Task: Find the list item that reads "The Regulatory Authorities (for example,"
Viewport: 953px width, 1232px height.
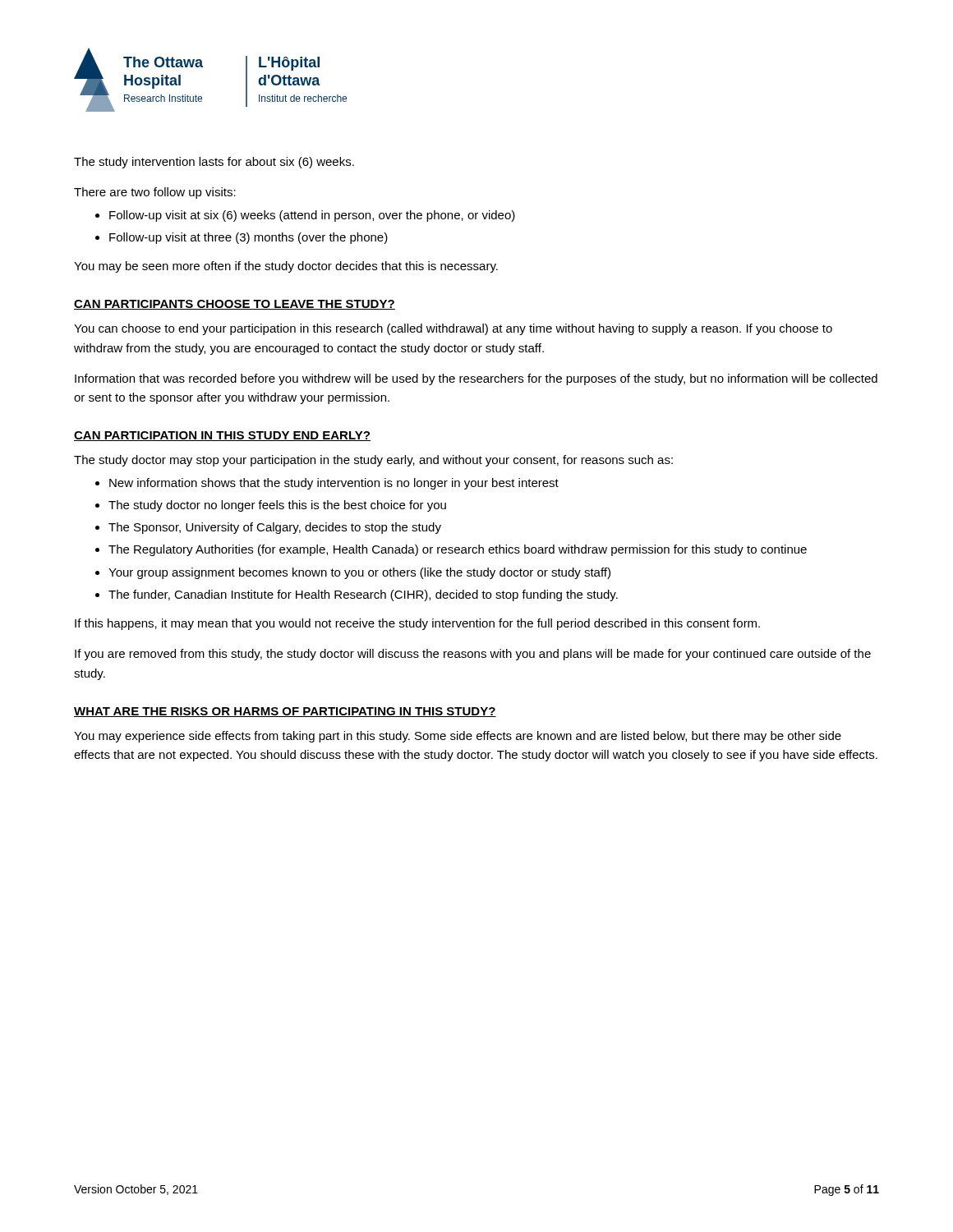Action: [458, 549]
